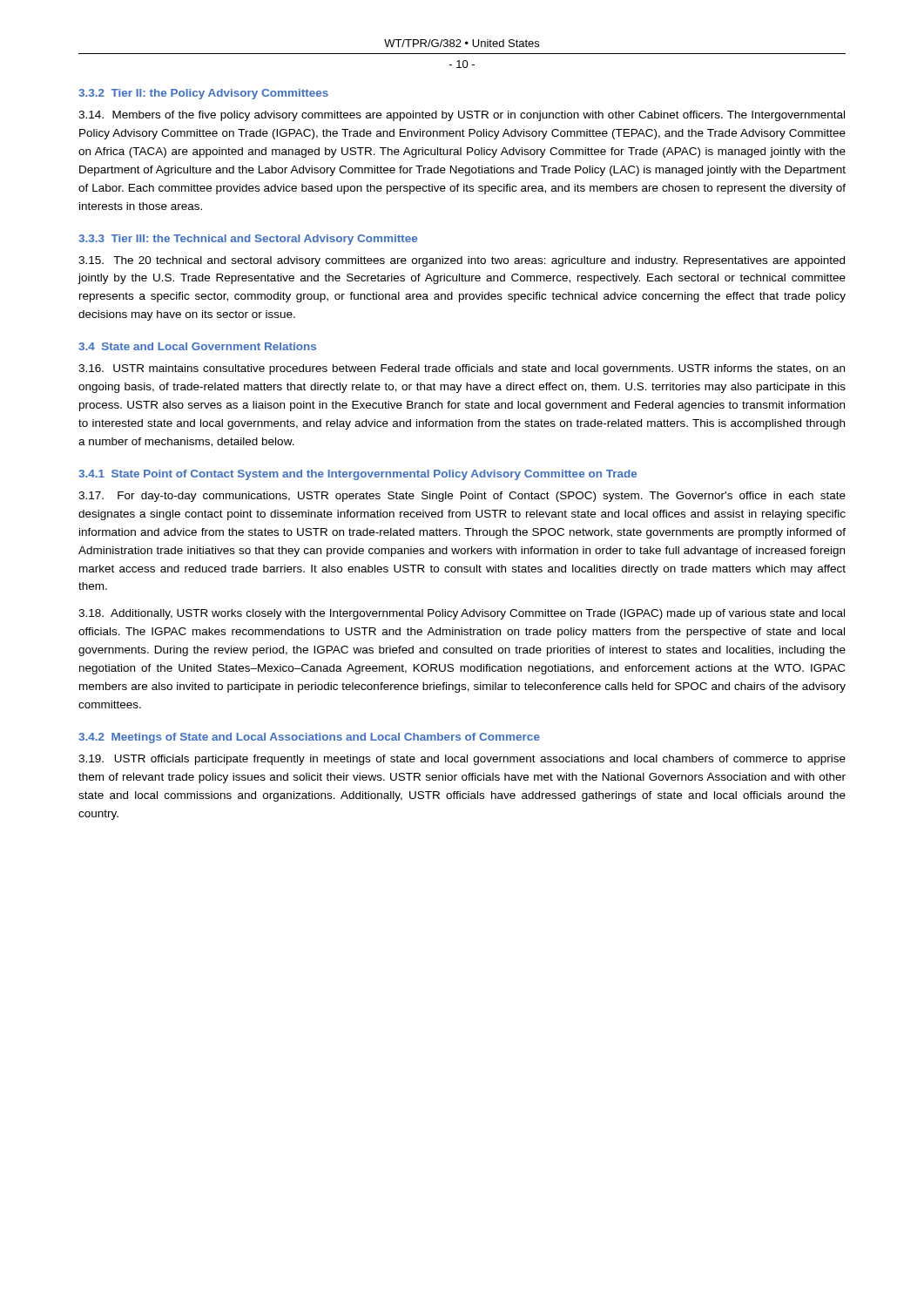Image resolution: width=924 pixels, height=1307 pixels.
Task: Find the text block starting "16. USTR maintains consultative procedures between Federal"
Action: coord(462,405)
